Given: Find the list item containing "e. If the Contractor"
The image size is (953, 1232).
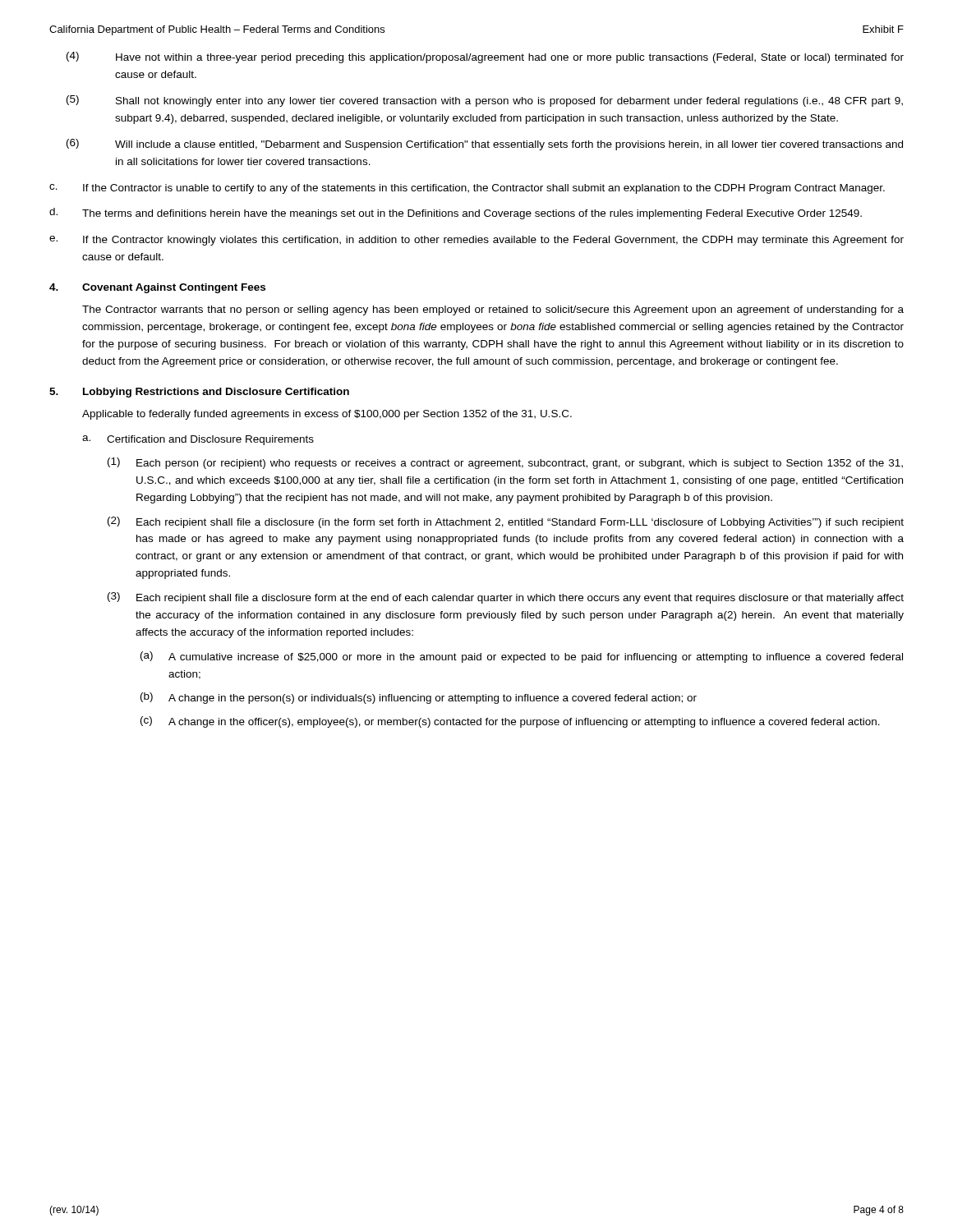Looking at the screenshot, I should [x=476, y=249].
